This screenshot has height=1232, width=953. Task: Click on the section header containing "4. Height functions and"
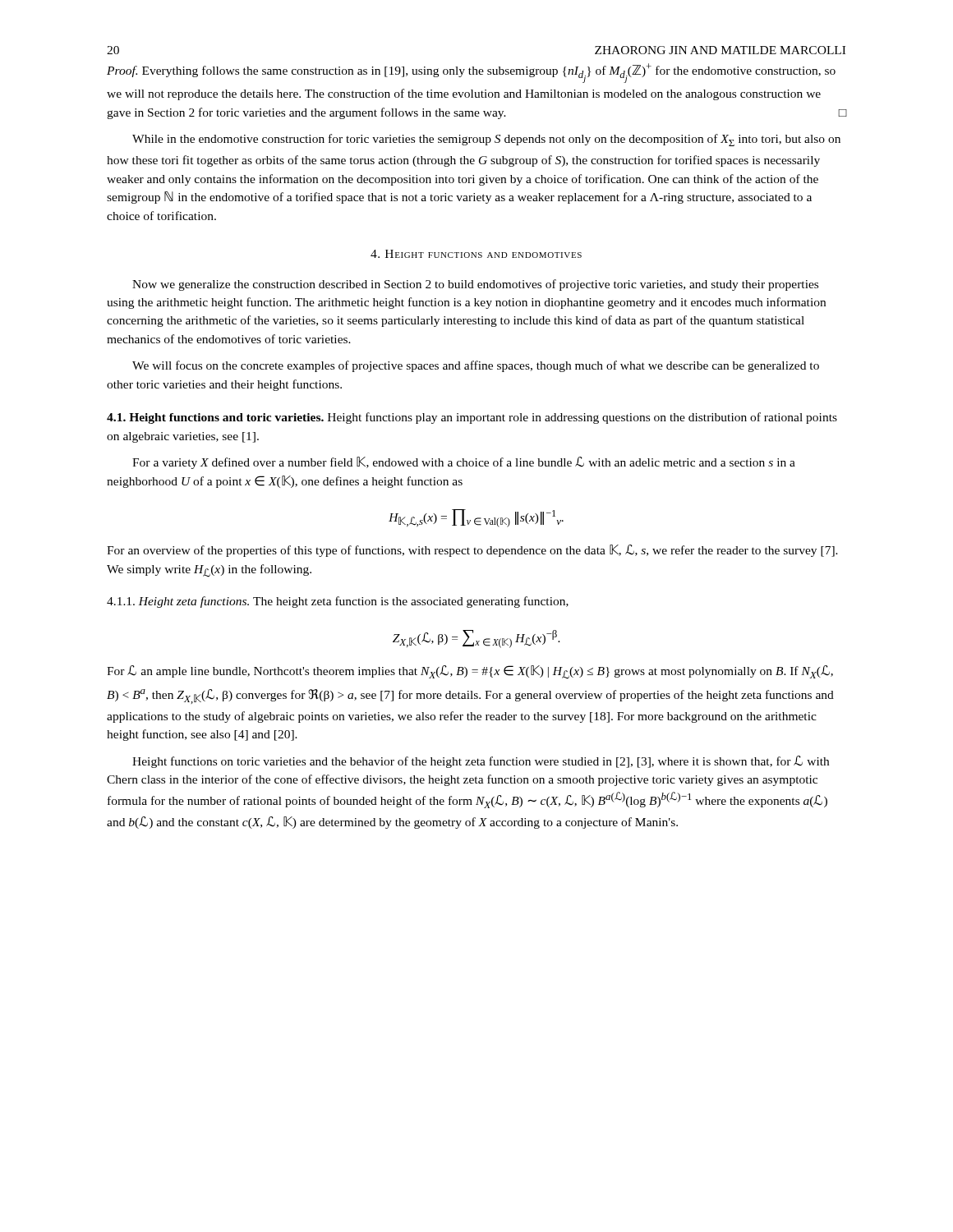(476, 254)
